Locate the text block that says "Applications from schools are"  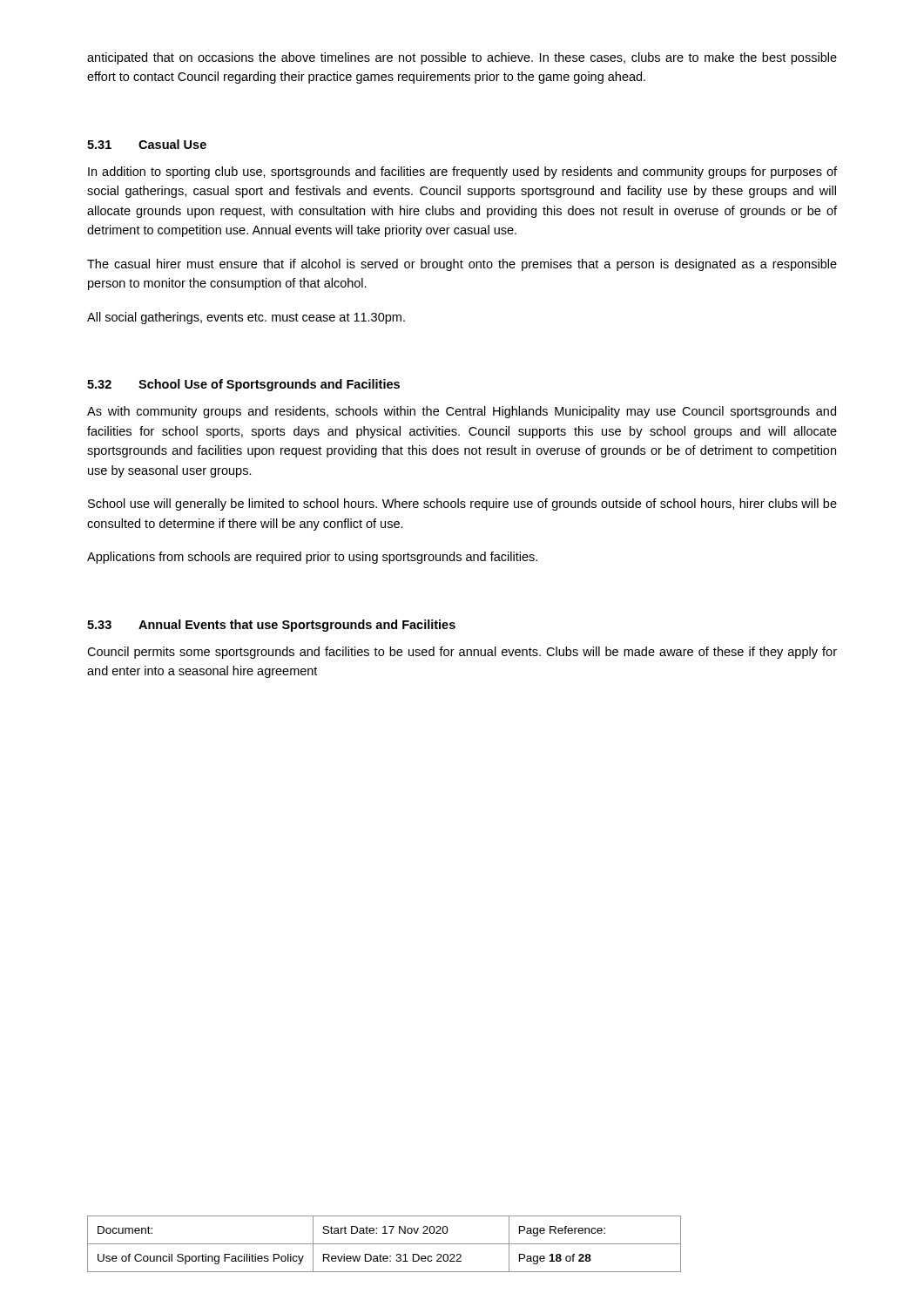(x=313, y=557)
